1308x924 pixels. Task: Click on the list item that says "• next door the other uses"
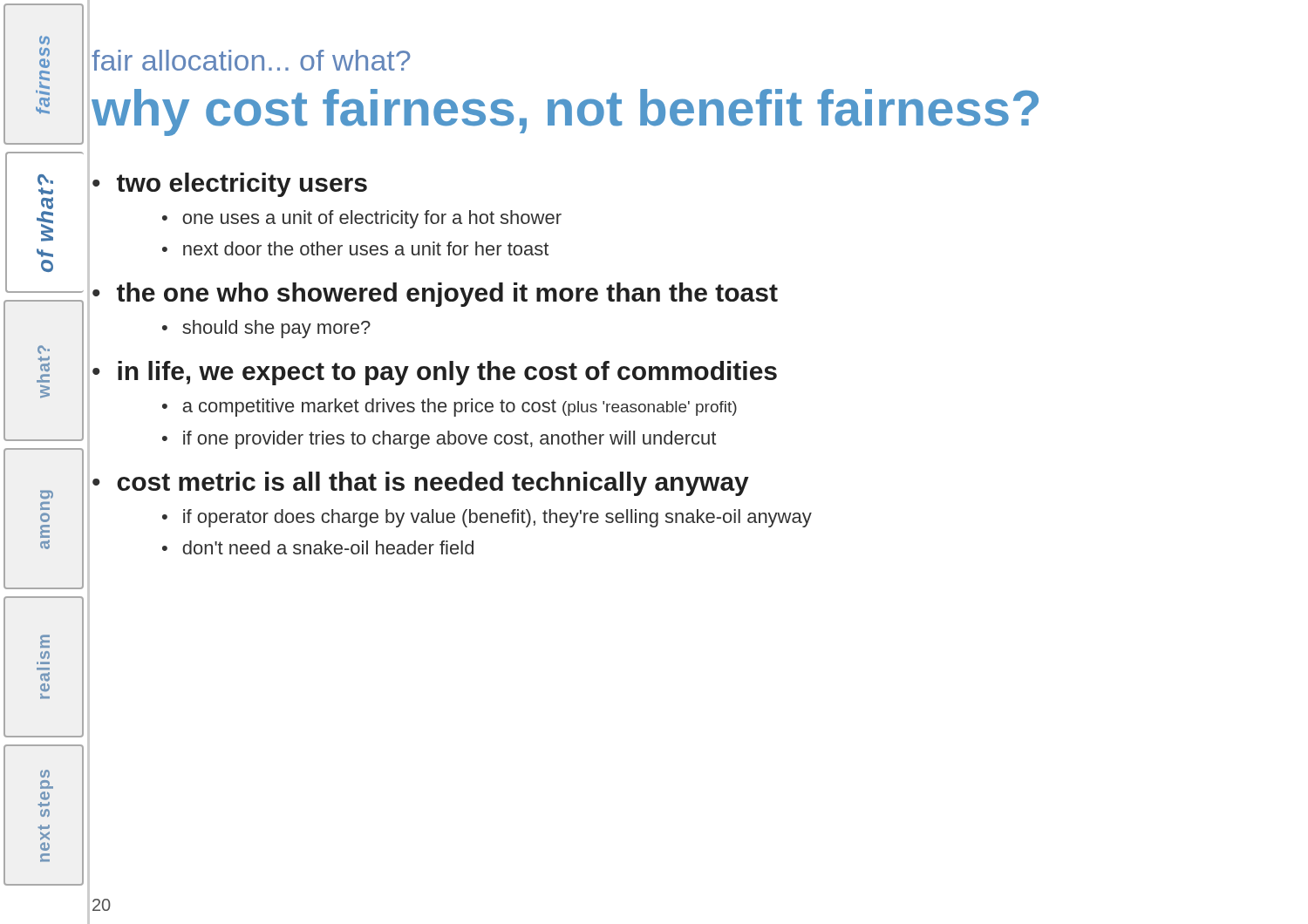coord(355,250)
